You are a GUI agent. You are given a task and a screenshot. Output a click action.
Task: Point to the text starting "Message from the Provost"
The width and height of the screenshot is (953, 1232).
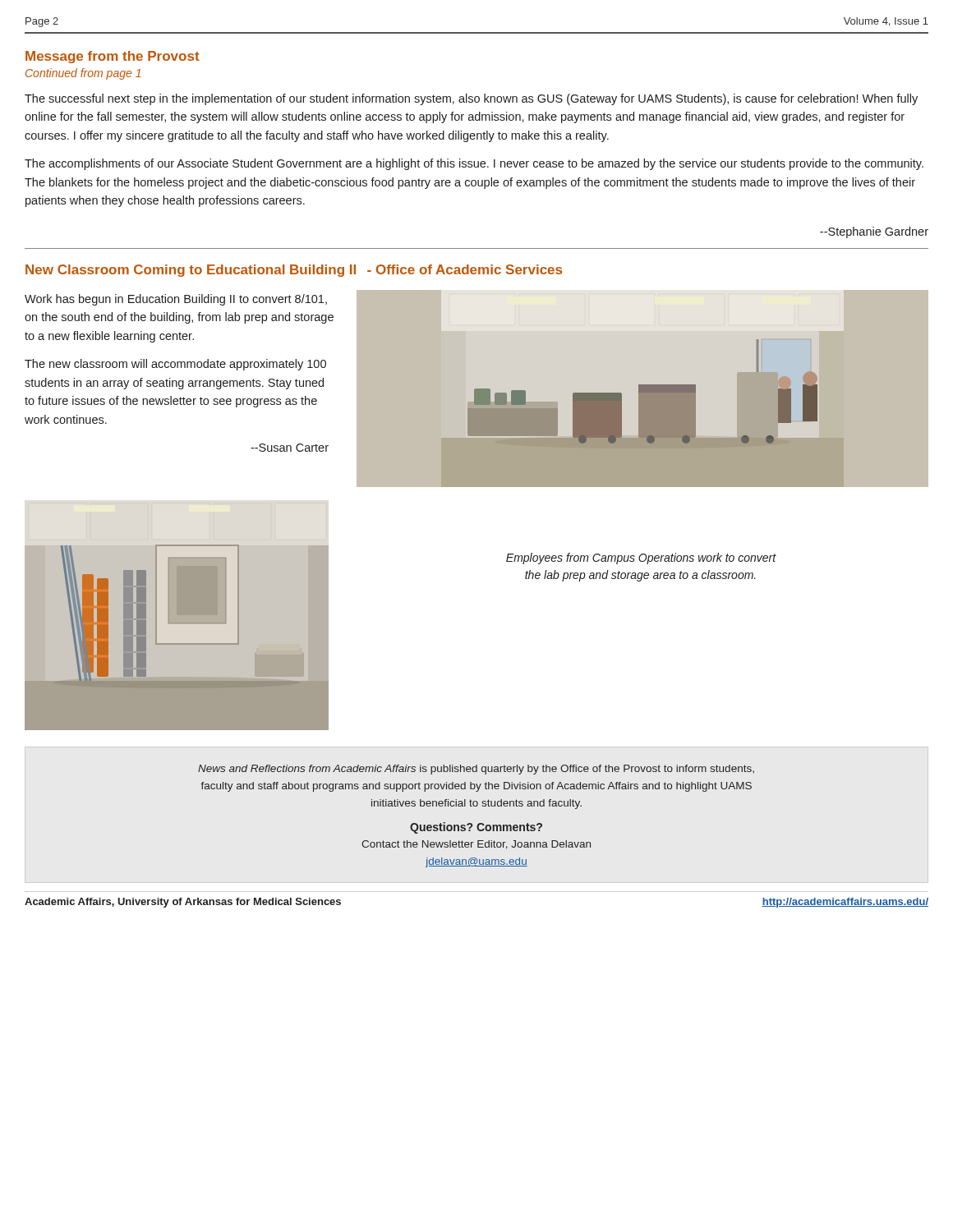112,56
